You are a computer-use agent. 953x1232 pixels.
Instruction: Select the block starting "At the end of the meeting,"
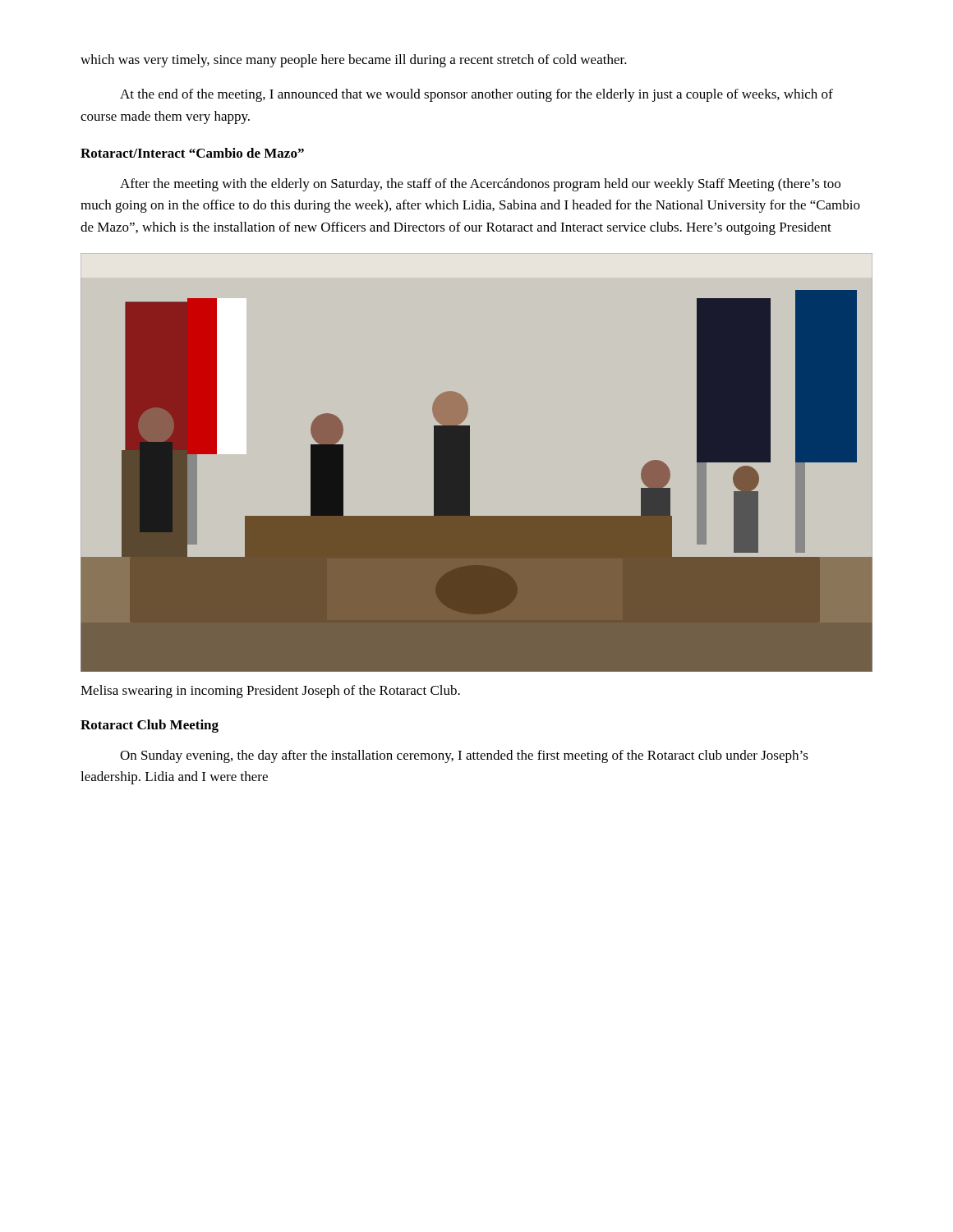pyautogui.click(x=457, y=105)
